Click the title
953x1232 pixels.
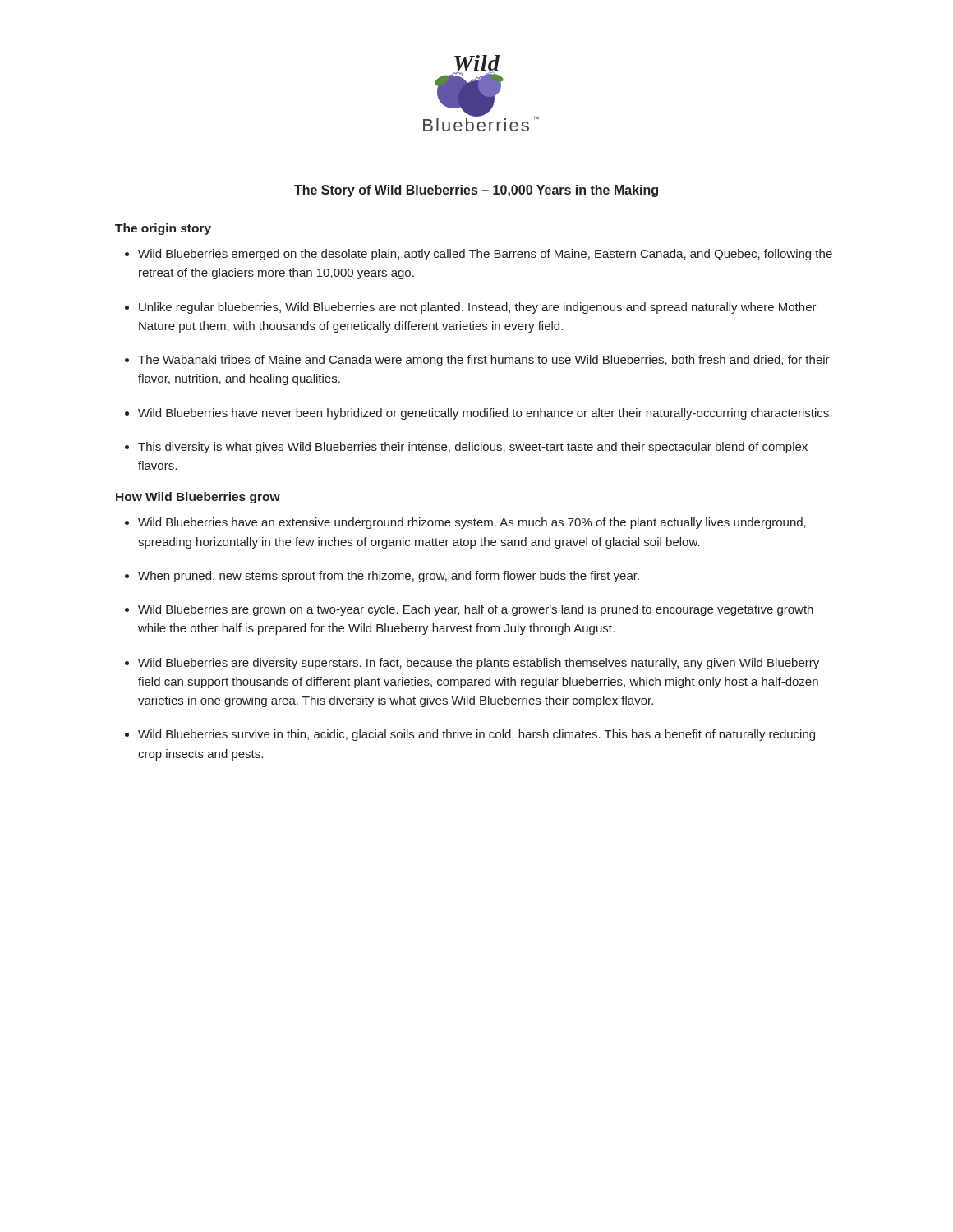click(476, 191)
